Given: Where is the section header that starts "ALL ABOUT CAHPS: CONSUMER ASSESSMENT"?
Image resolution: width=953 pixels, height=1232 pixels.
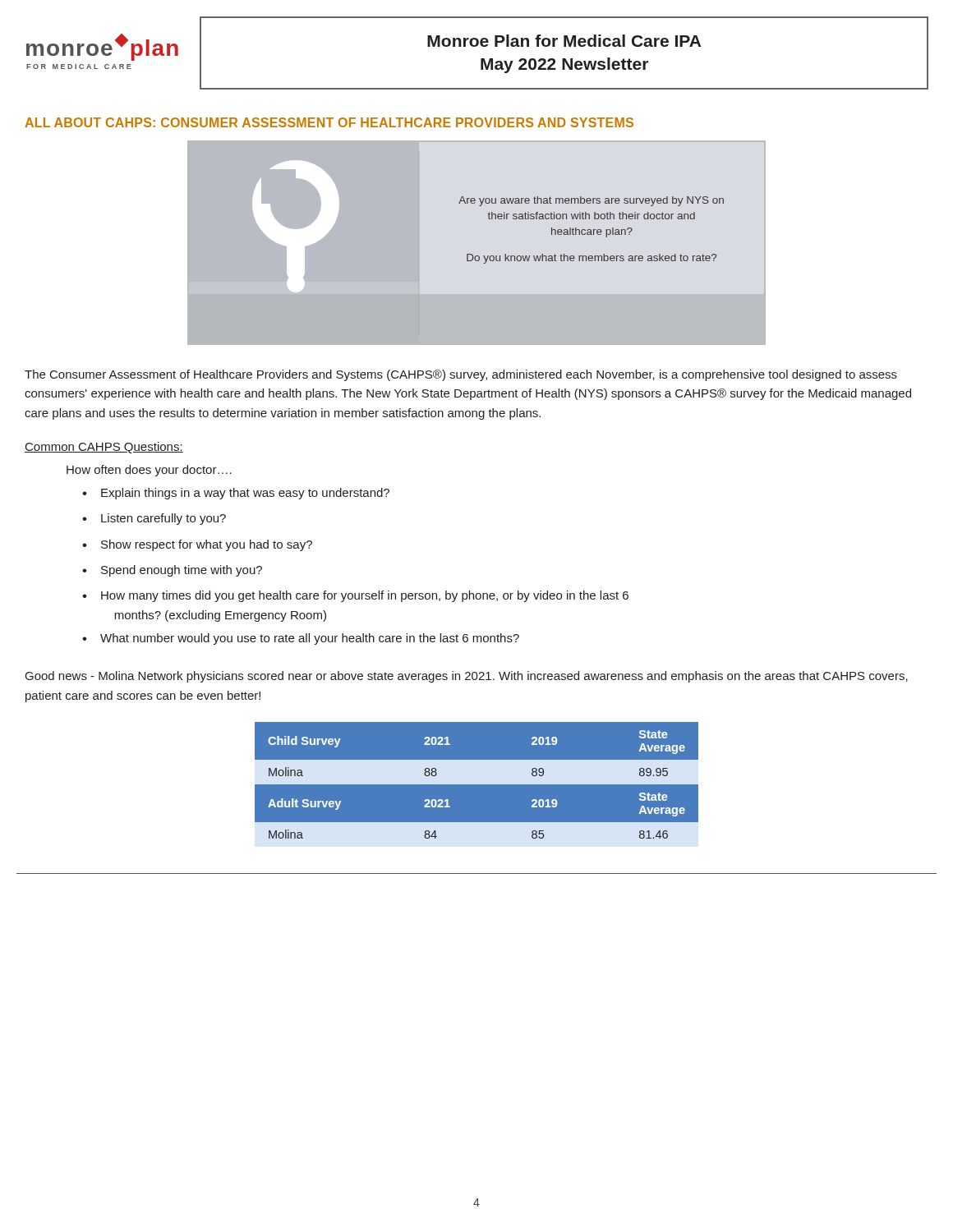Looking at the screenshot, I should [x=329, y=123].
